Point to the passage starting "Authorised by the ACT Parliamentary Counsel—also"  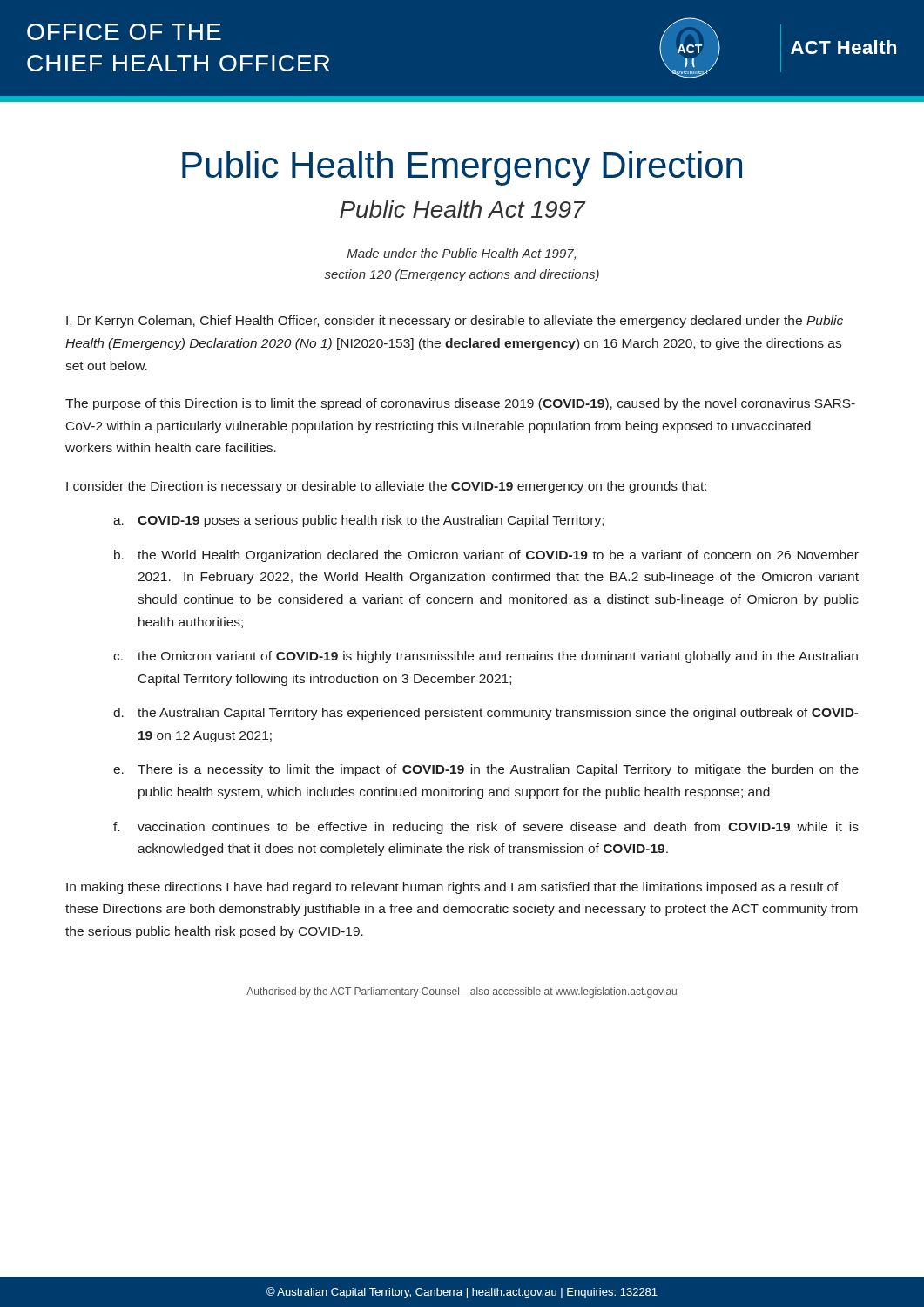[462, 992]
